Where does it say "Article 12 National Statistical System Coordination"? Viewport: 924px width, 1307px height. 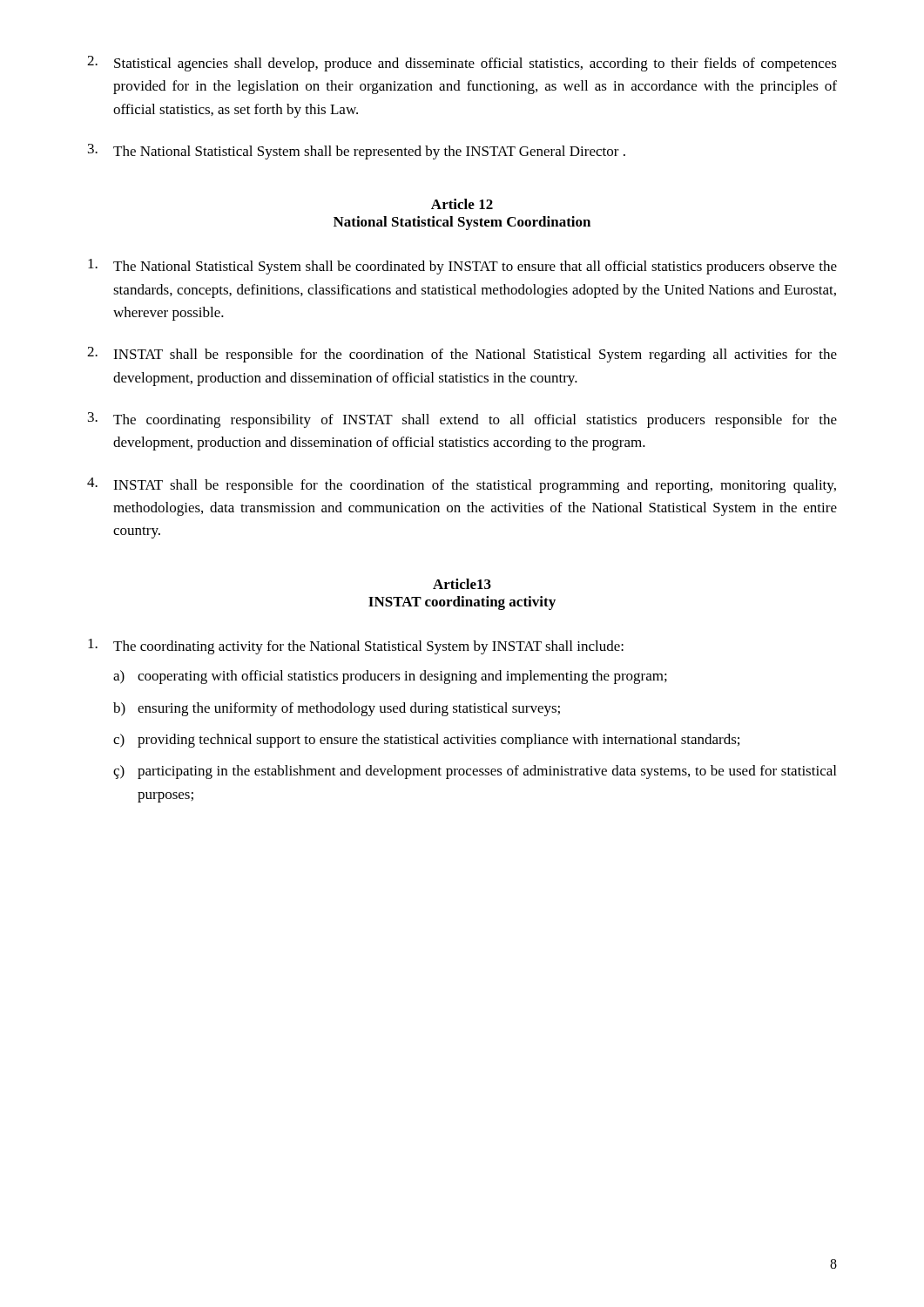[x=462, y=214]
